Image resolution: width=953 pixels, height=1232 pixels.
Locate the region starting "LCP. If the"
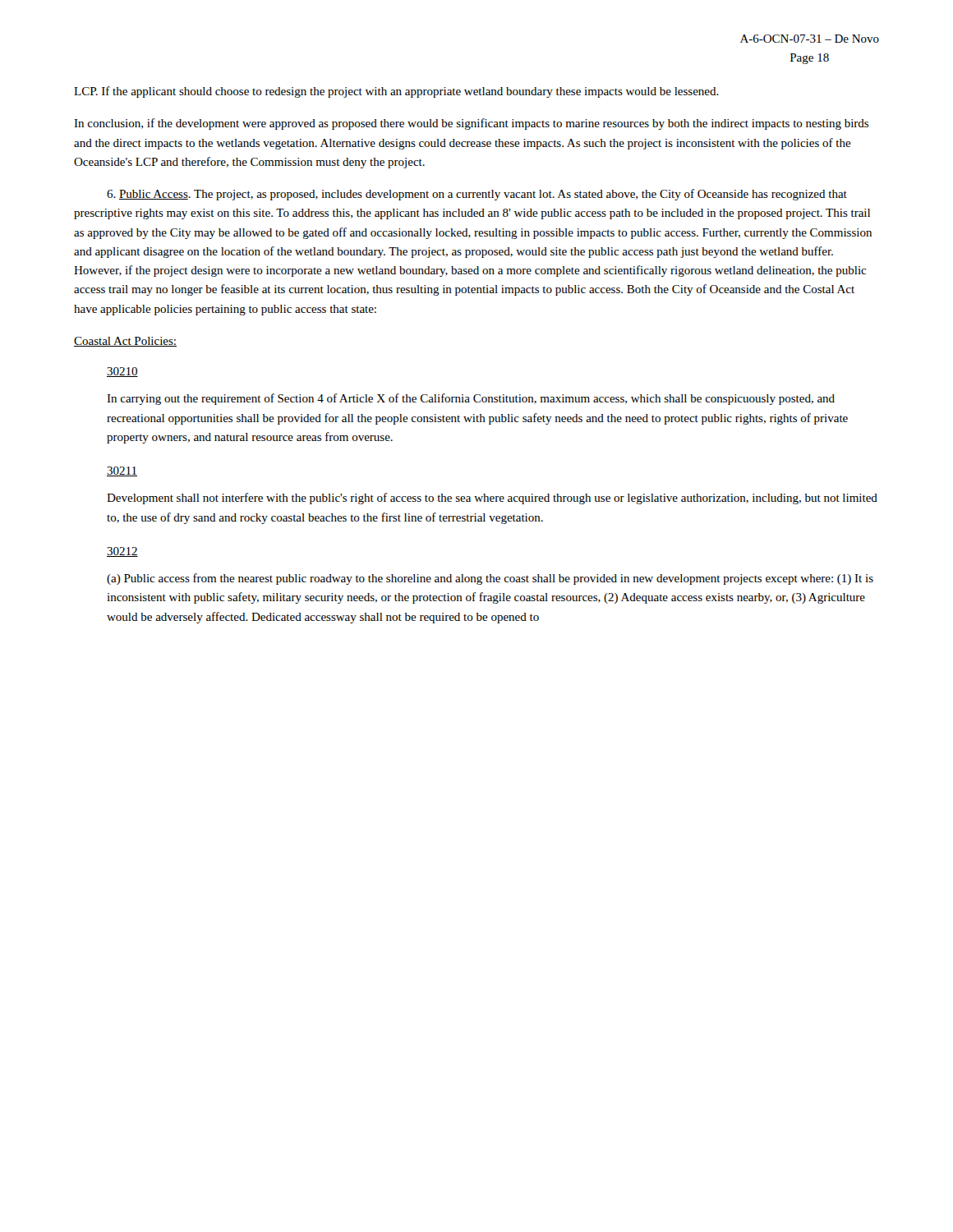point(396,91)
